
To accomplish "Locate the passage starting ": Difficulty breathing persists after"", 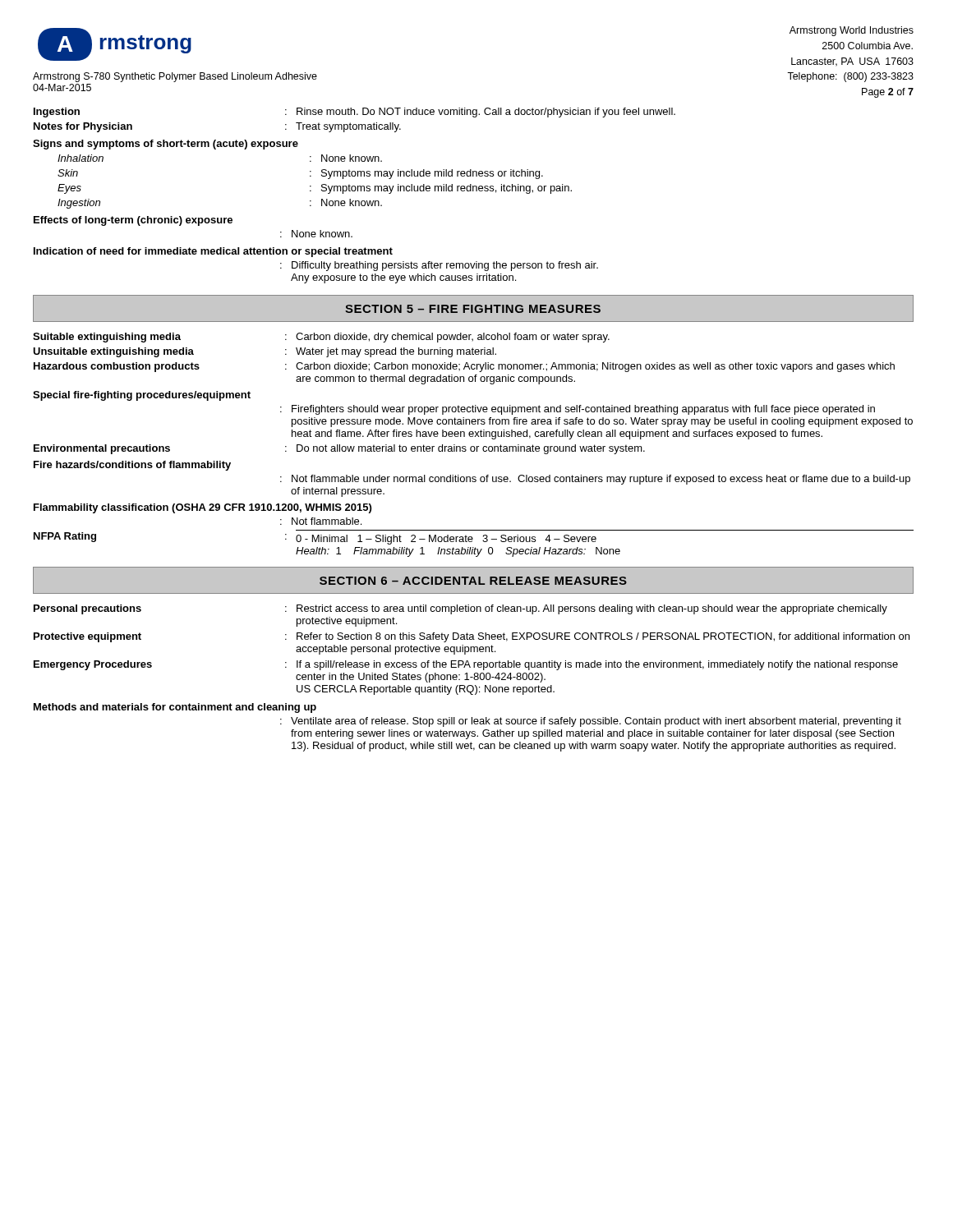I will tap(473, 271).
